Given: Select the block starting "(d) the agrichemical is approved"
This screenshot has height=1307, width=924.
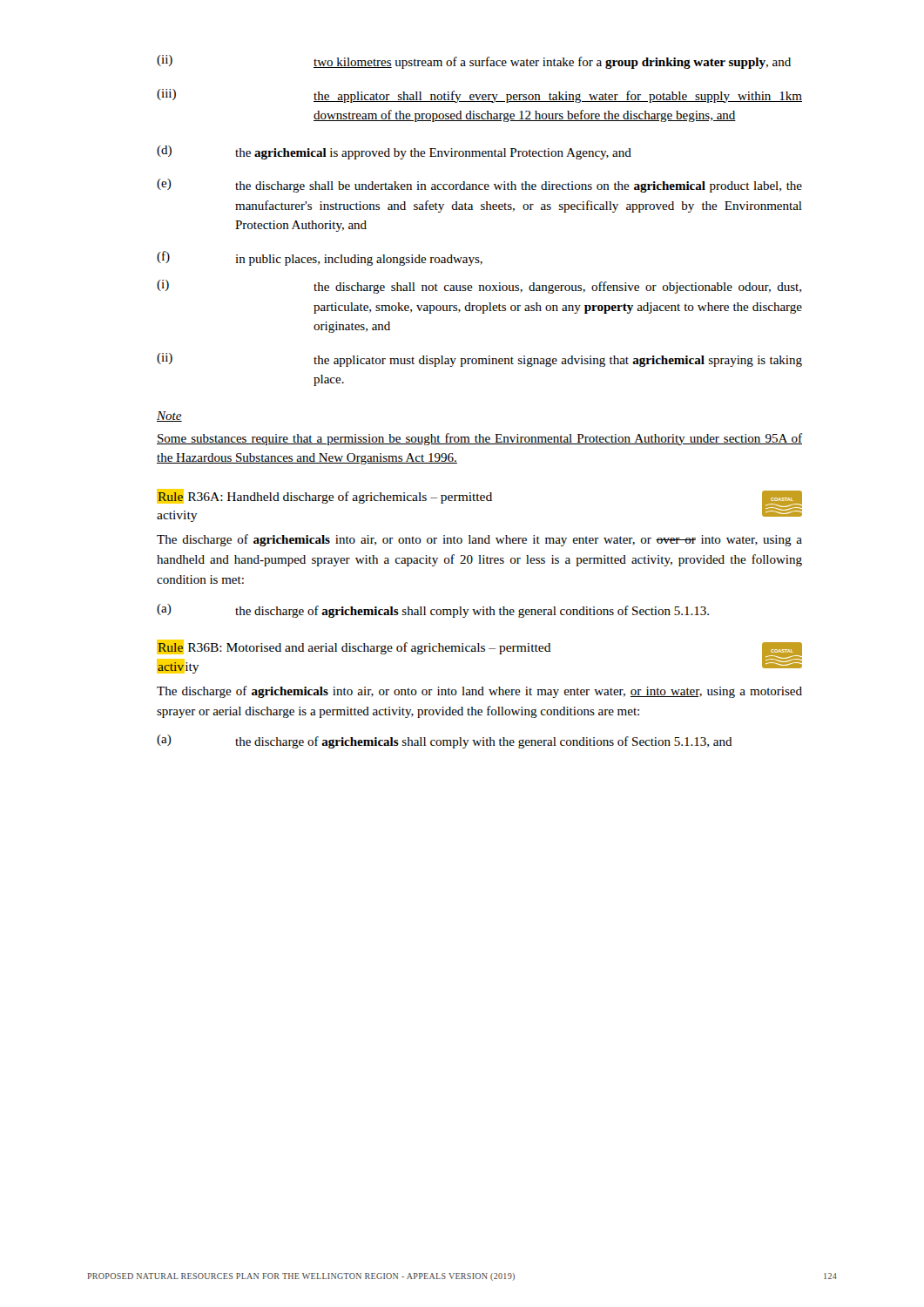Looking at the screenshot, I should coord(479,152).
